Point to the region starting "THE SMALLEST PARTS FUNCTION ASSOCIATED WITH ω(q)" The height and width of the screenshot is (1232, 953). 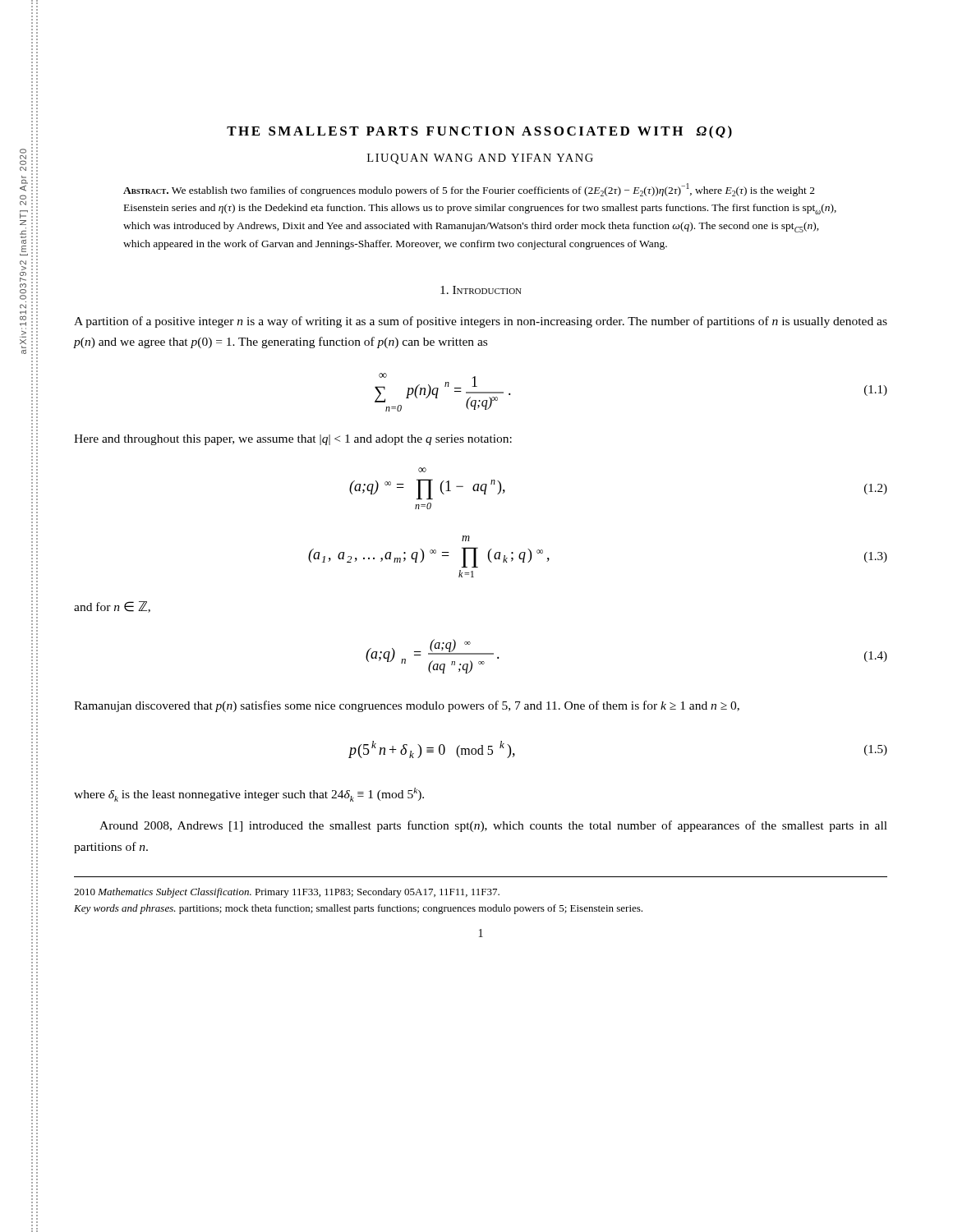point(481,131)
